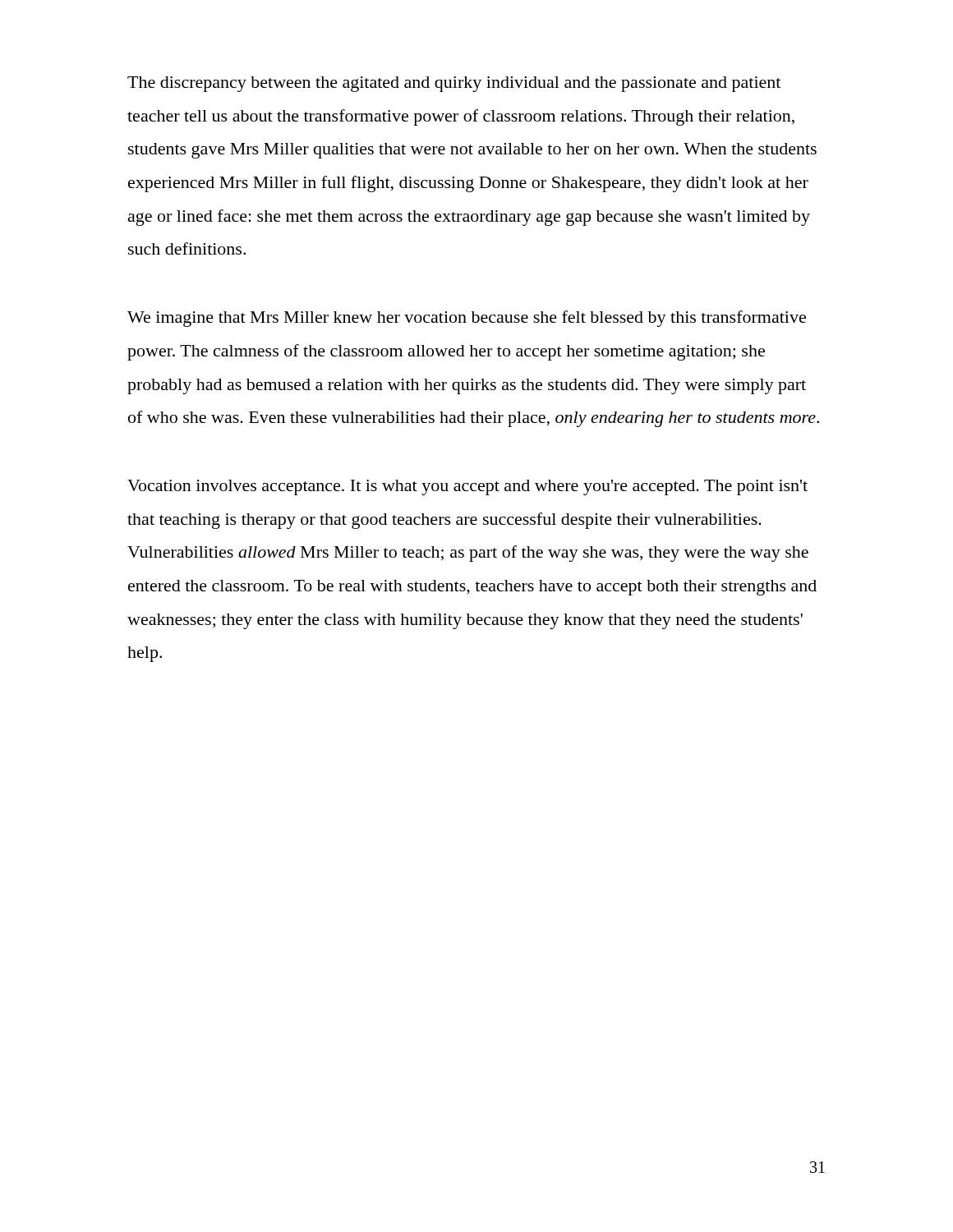Click on the text block that reads "We imagine that"

point(474,367)
